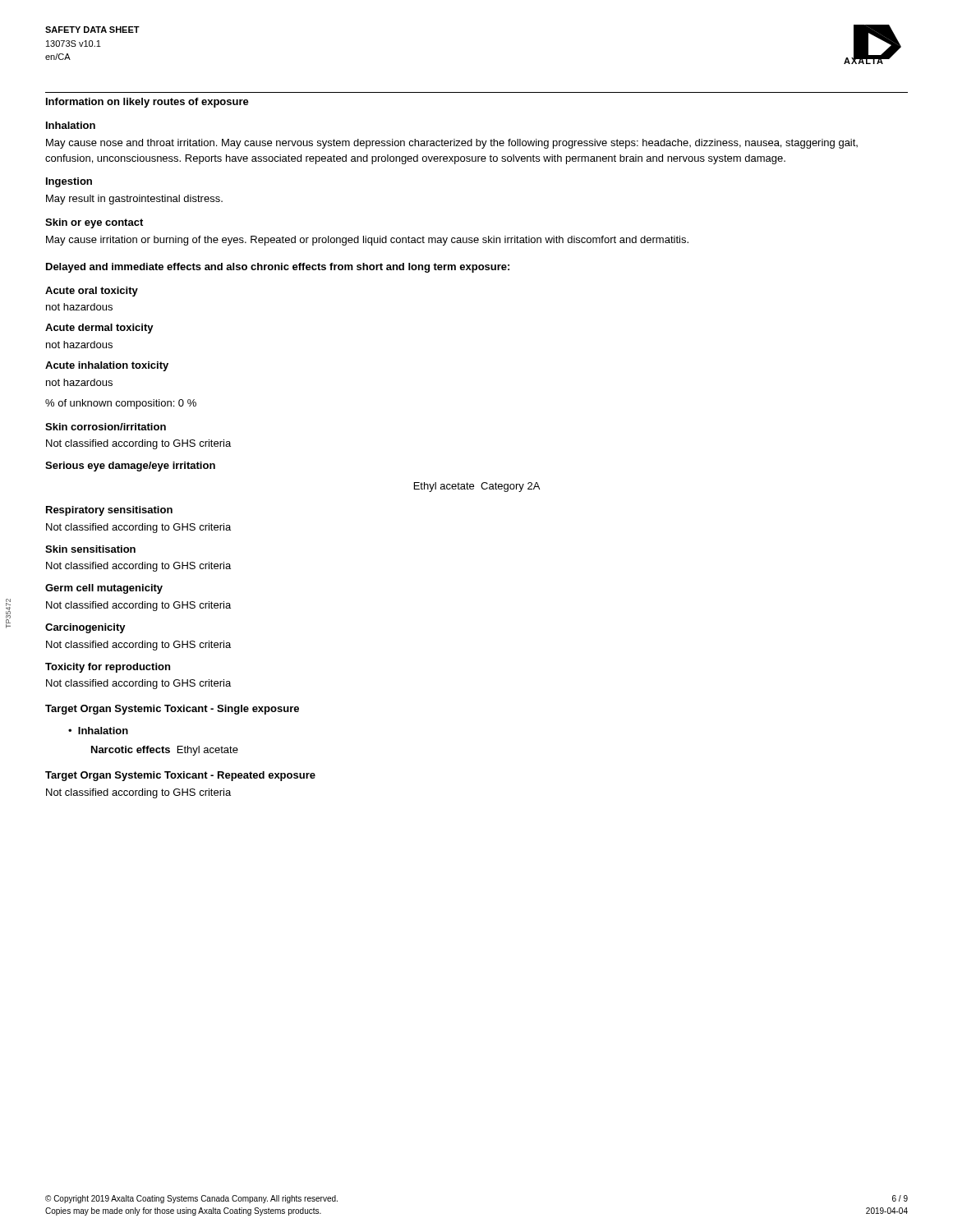
Task: Click on the block starting "May cause irritation or burning of"
Action: pos(367,239)
